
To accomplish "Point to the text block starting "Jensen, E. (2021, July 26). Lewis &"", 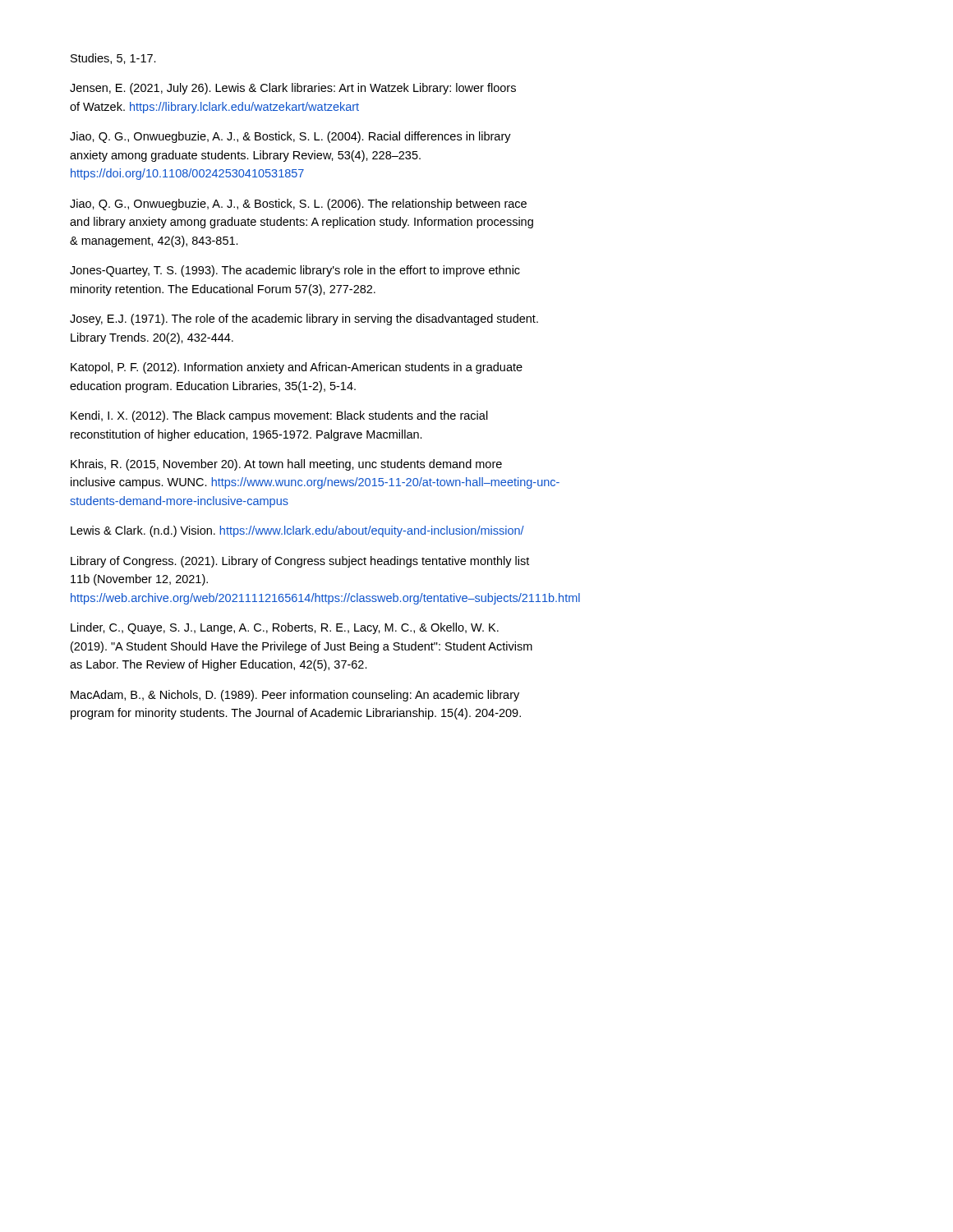I will click(x=293, y=98).
